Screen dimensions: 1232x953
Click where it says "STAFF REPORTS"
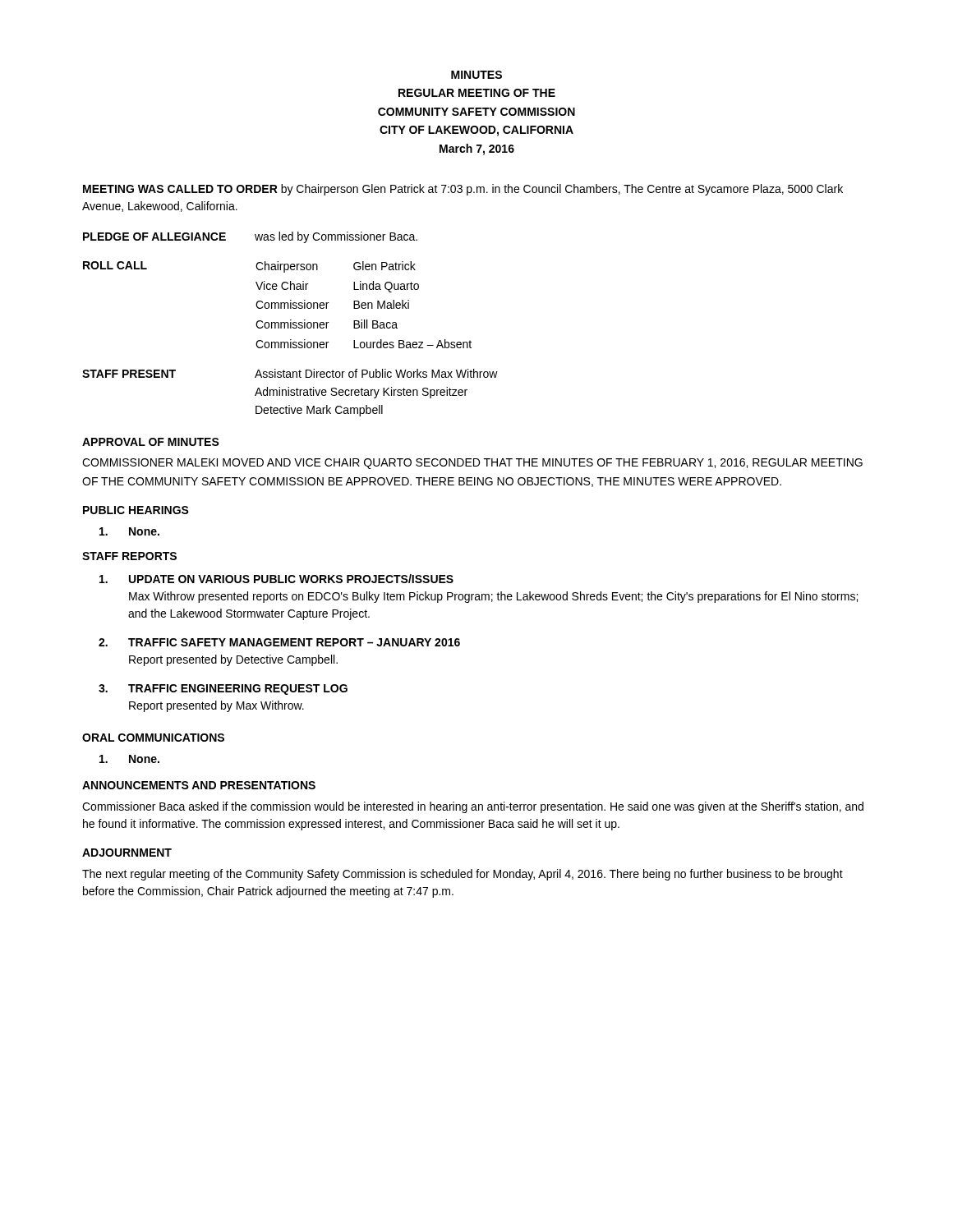[x=130, y=556]
